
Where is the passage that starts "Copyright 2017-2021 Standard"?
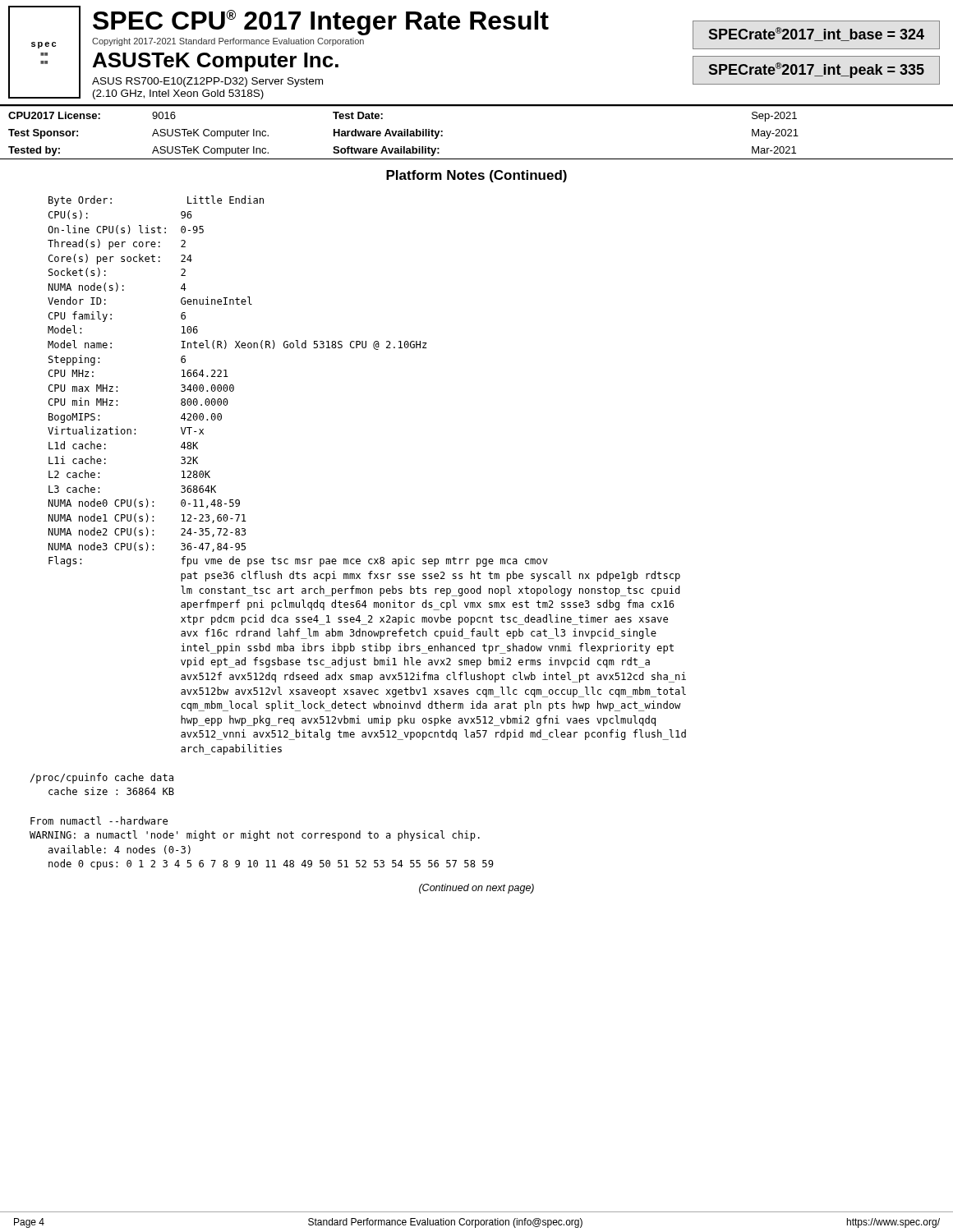228,41
